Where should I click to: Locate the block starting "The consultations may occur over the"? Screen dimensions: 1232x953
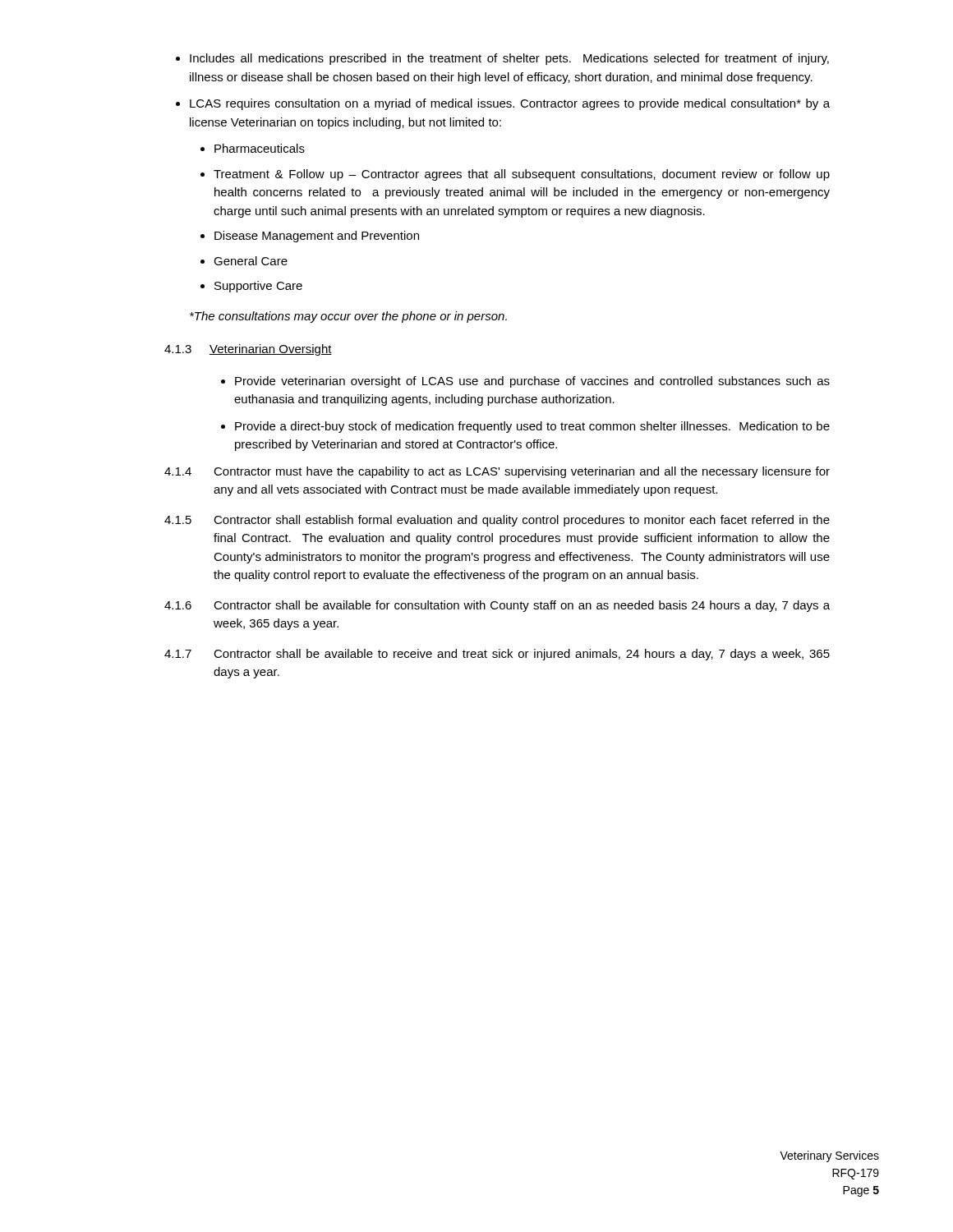pyautogui.click(x=349, y=315)
